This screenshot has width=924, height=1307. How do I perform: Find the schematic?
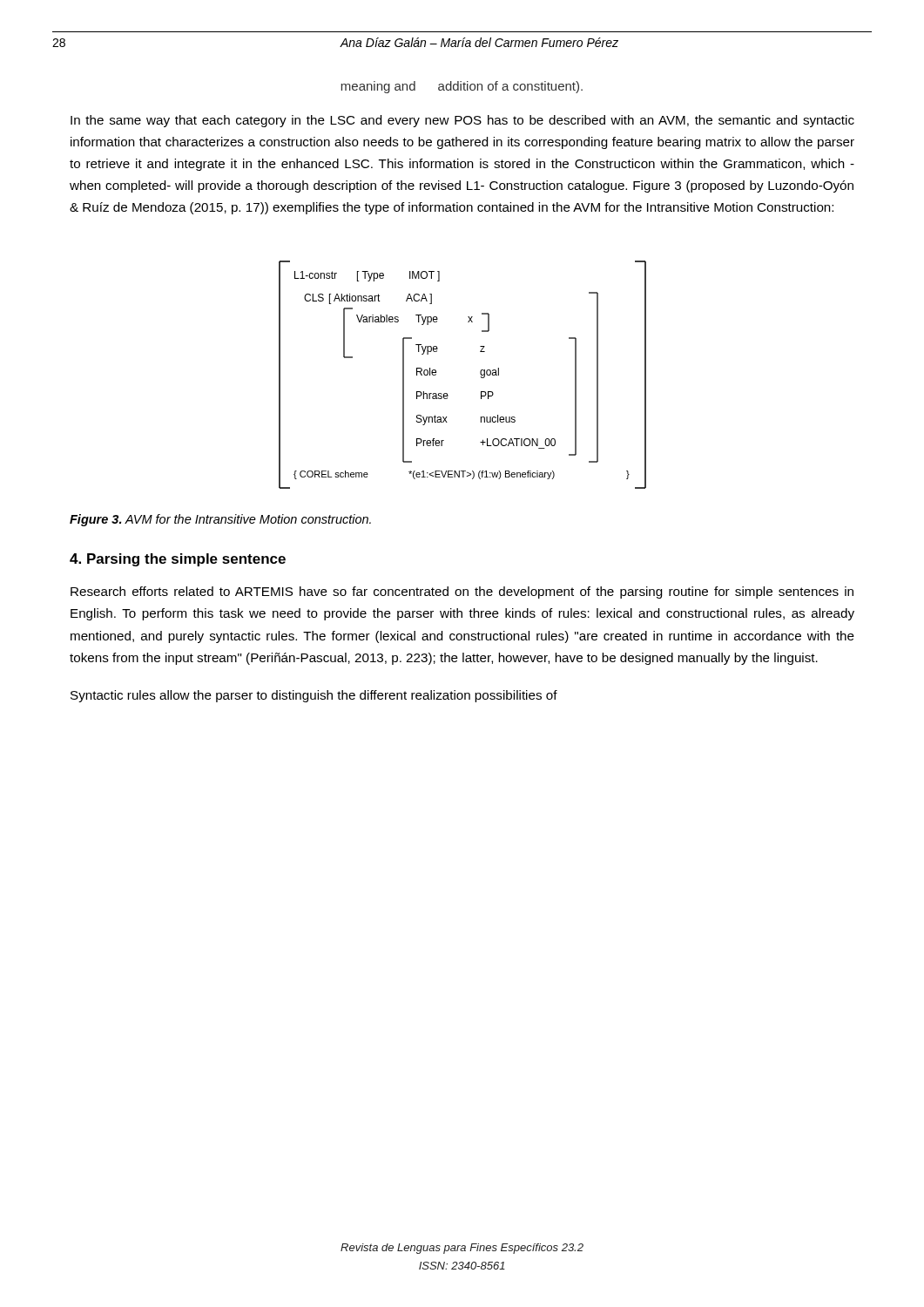pos(462,375)
